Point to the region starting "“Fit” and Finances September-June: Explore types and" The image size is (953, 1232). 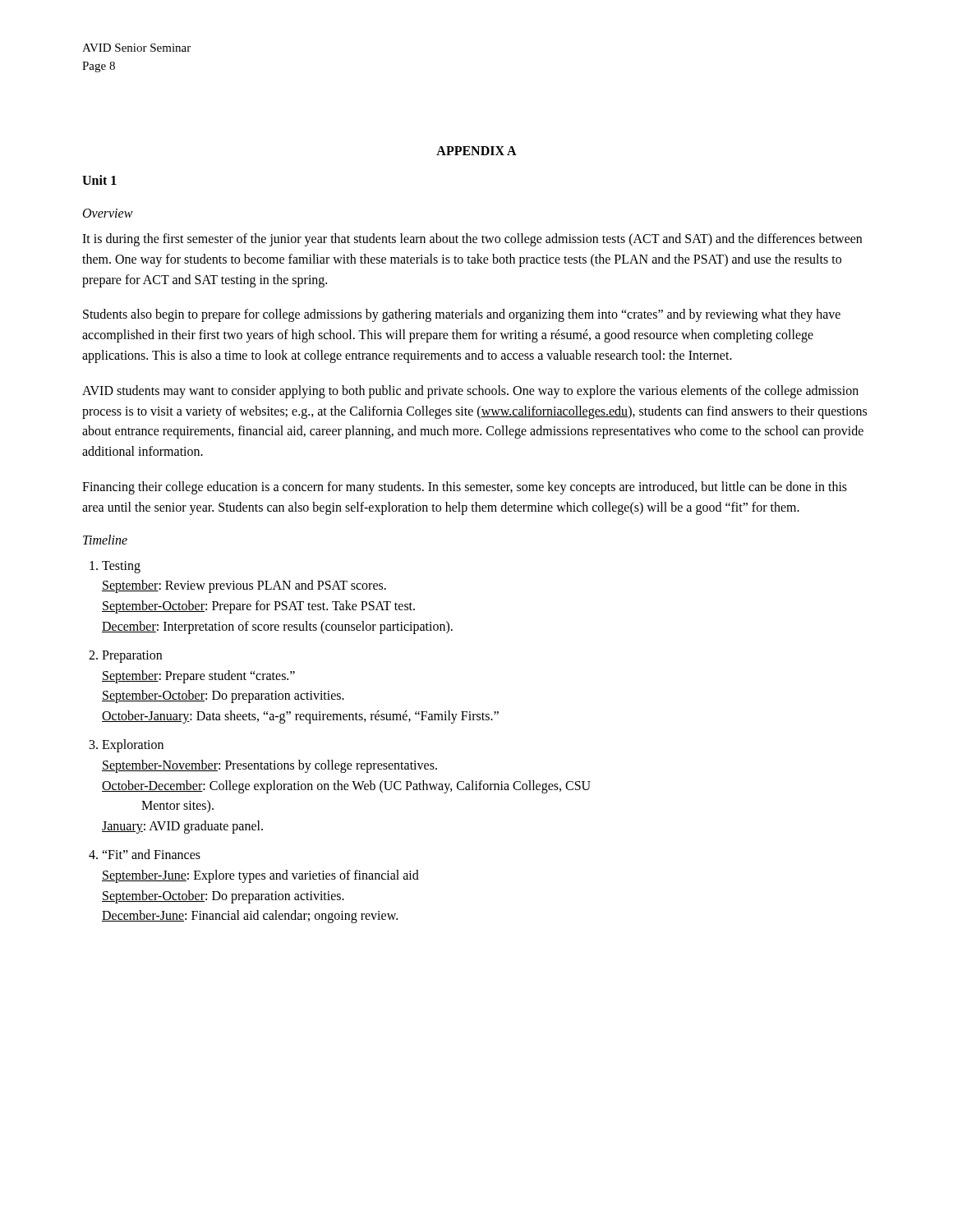coord(151,854)
